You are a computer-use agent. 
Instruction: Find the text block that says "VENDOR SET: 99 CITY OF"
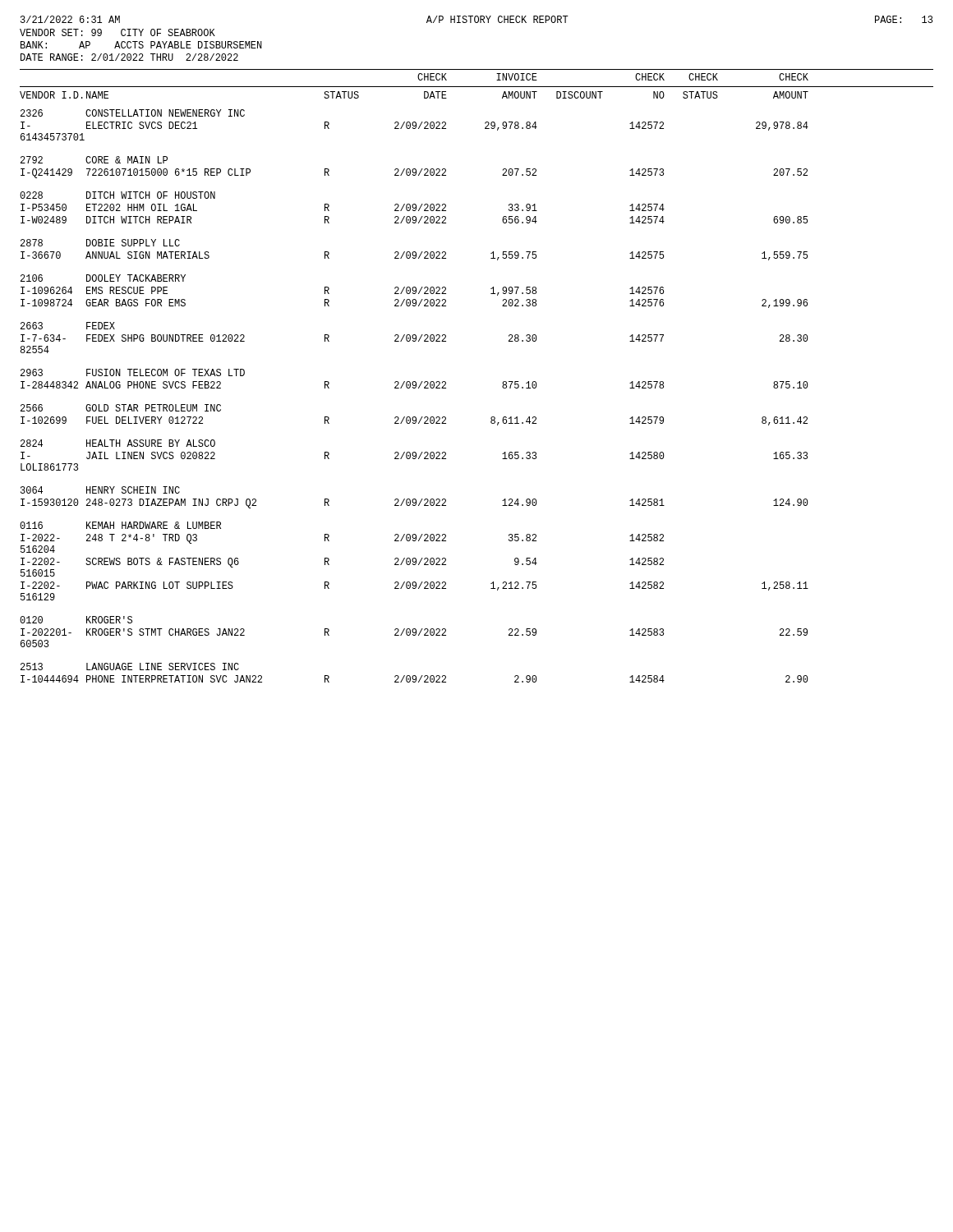pyautogui.click(x=117, y=34)
